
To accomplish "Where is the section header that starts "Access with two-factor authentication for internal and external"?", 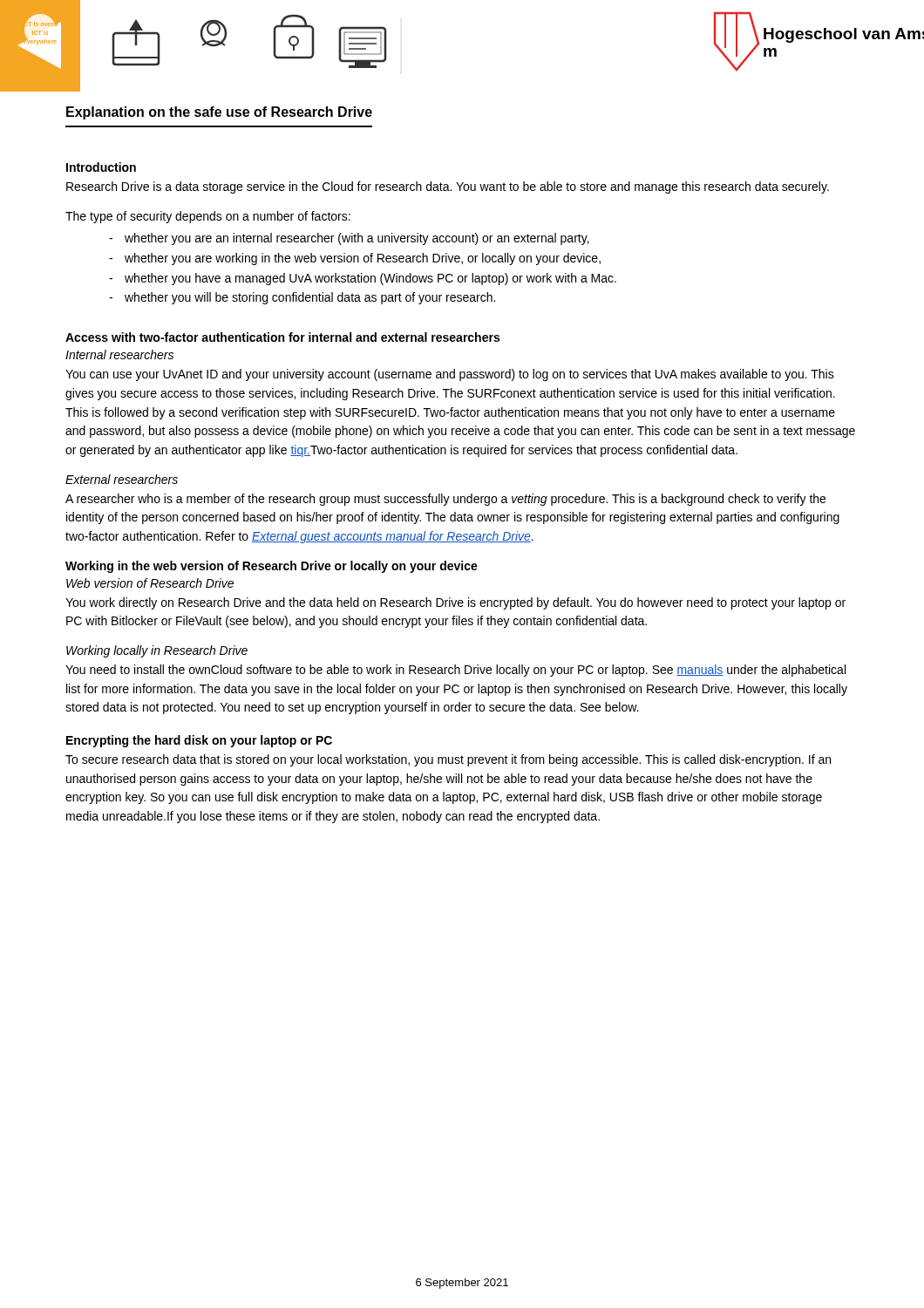I will [283, 338].
